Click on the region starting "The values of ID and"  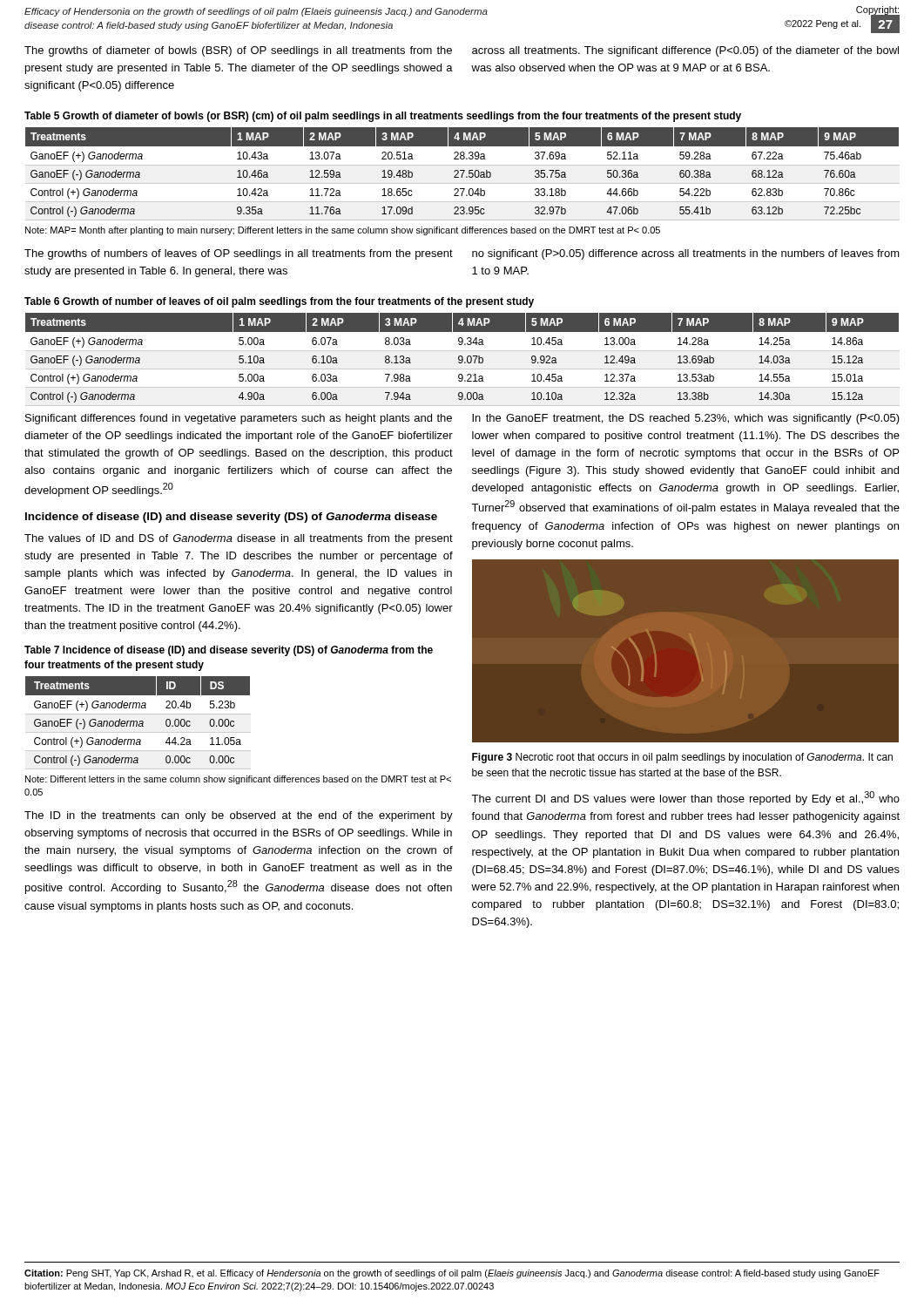pos(238,582)
